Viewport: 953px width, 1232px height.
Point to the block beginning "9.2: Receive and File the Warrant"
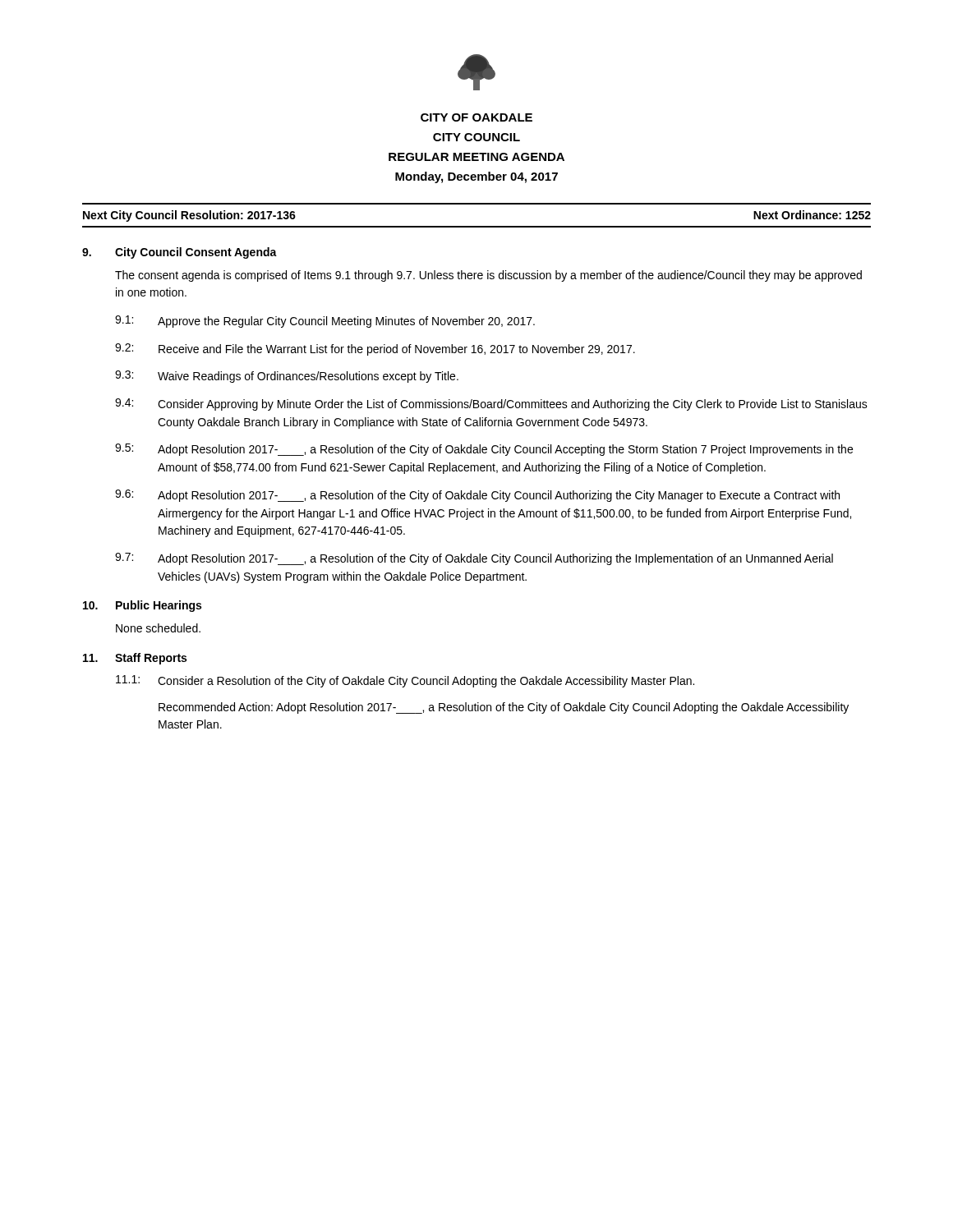[x=375, y=350]
